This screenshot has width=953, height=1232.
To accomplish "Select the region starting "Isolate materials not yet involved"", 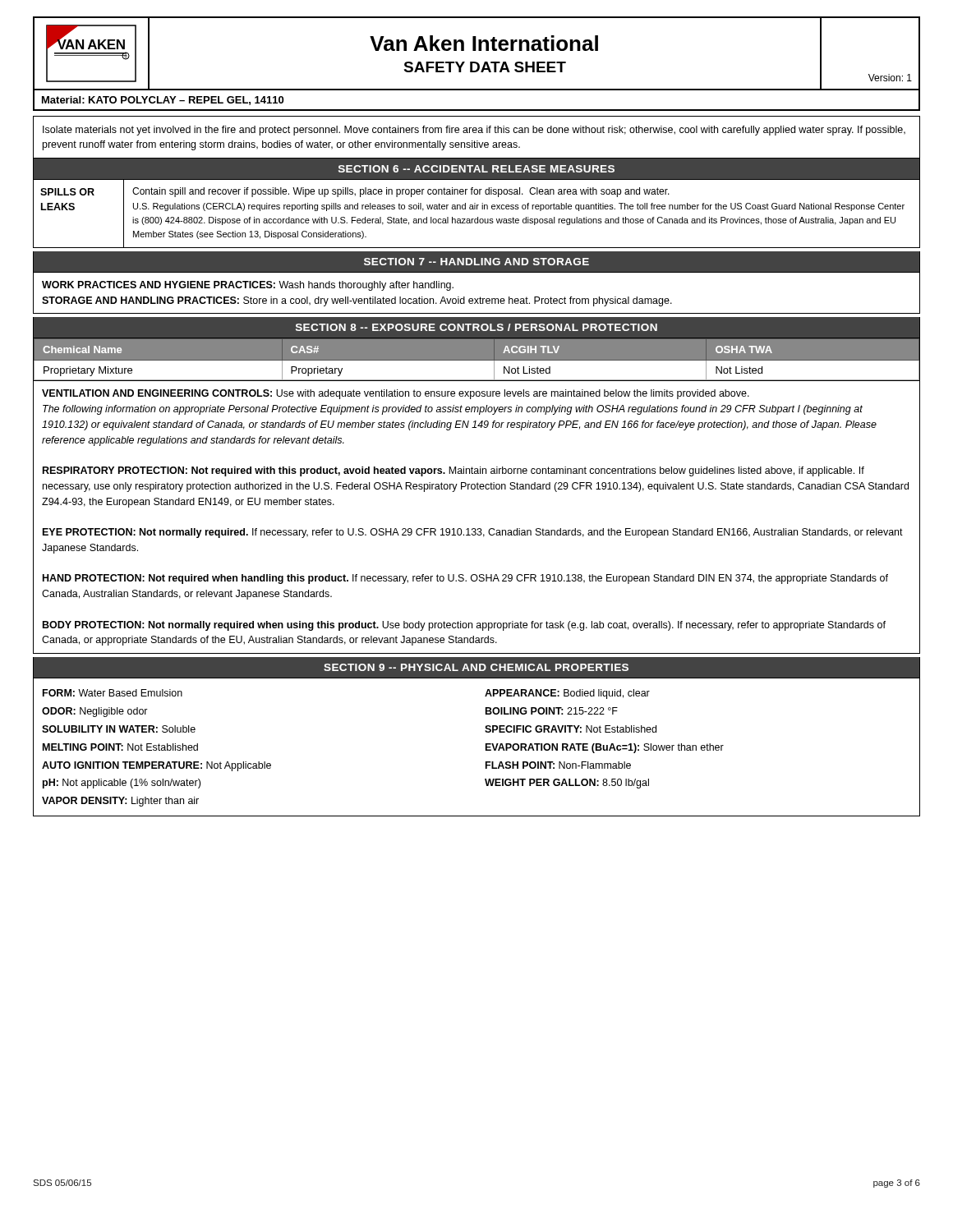I will (474, 137).
